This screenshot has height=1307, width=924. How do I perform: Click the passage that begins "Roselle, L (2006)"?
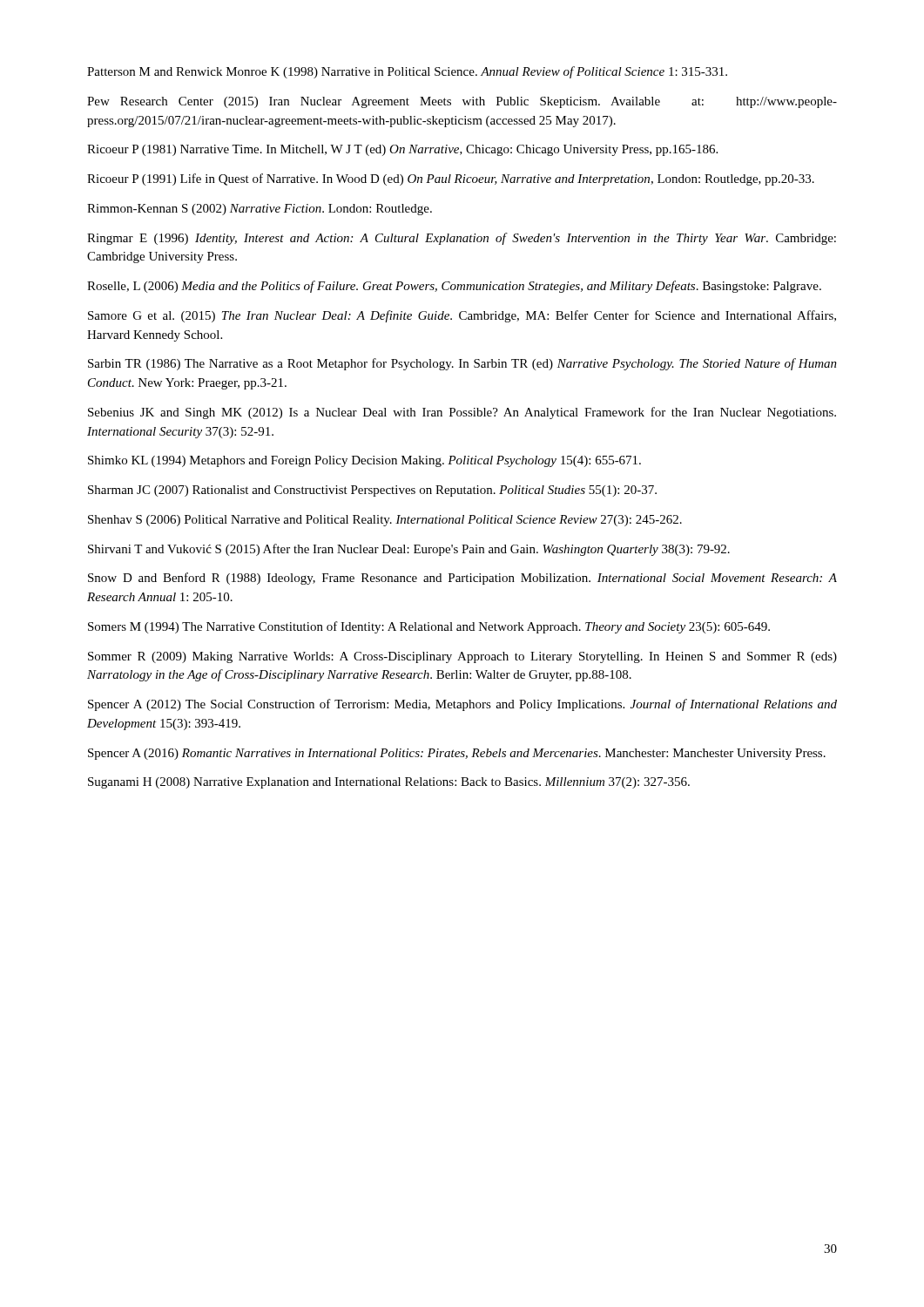click(x=454, y=286)
